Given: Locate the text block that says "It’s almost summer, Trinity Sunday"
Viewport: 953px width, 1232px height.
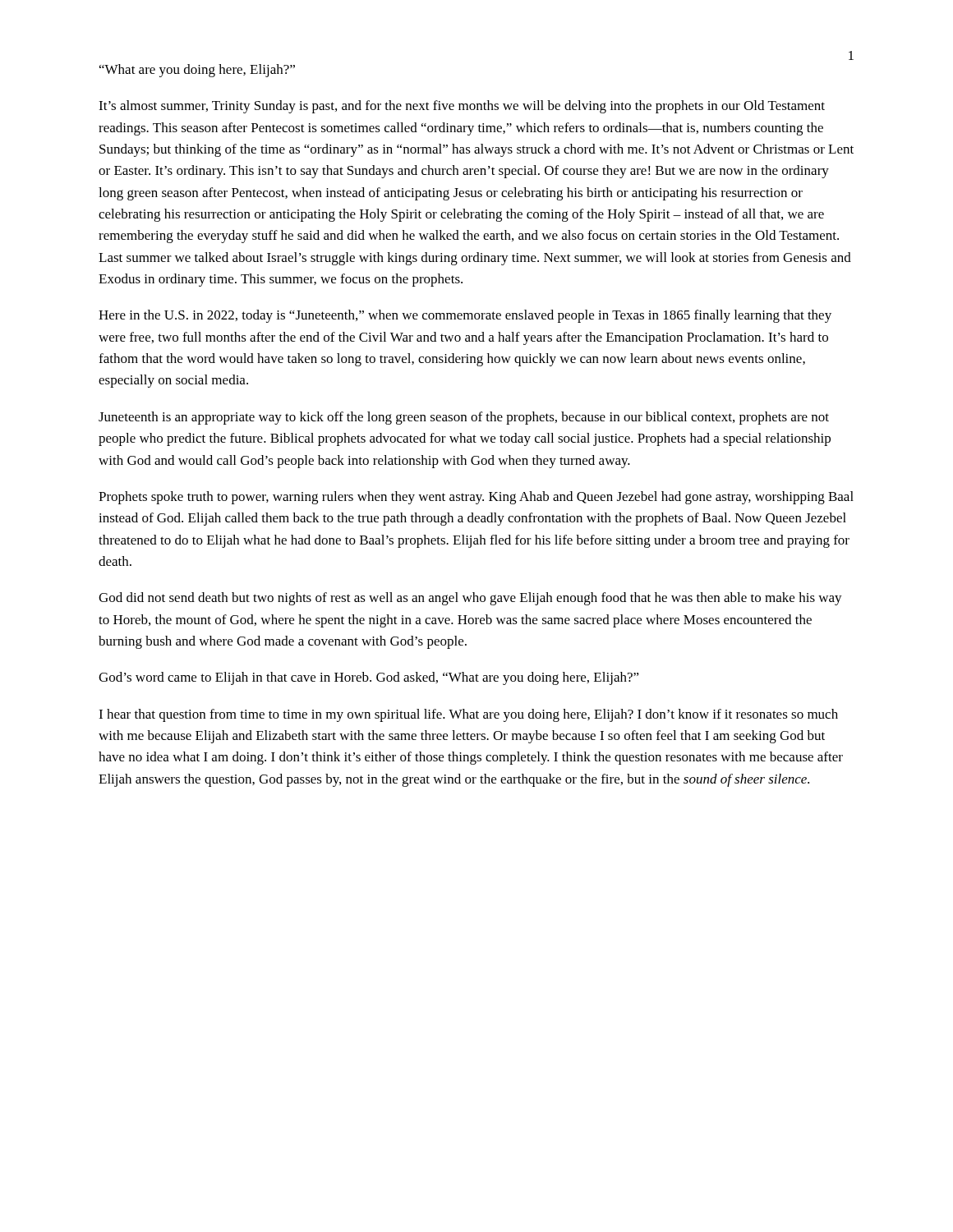Looking at the screenshot, I should click(x=476, y=192).
